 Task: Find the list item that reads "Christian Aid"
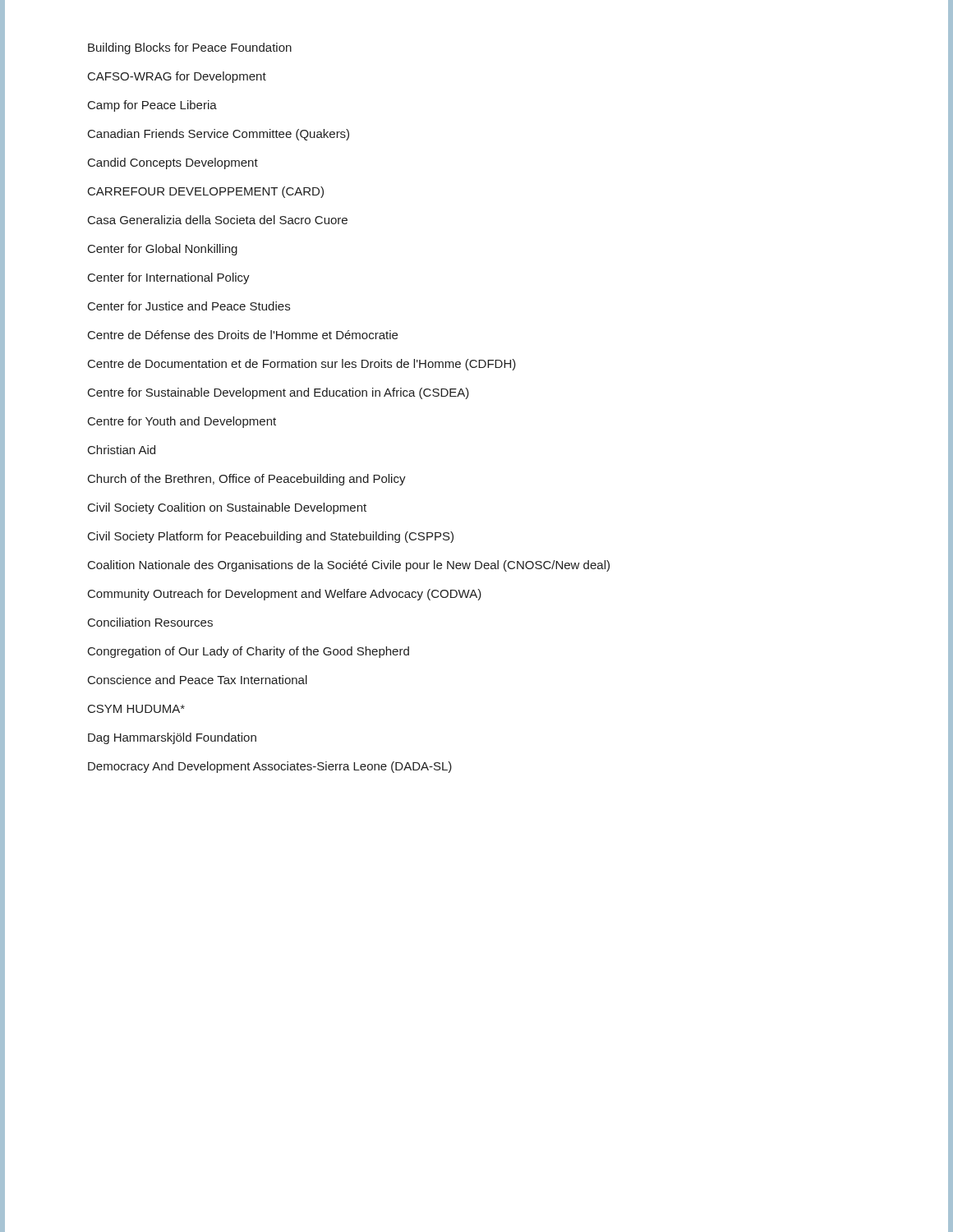(122, 450)
